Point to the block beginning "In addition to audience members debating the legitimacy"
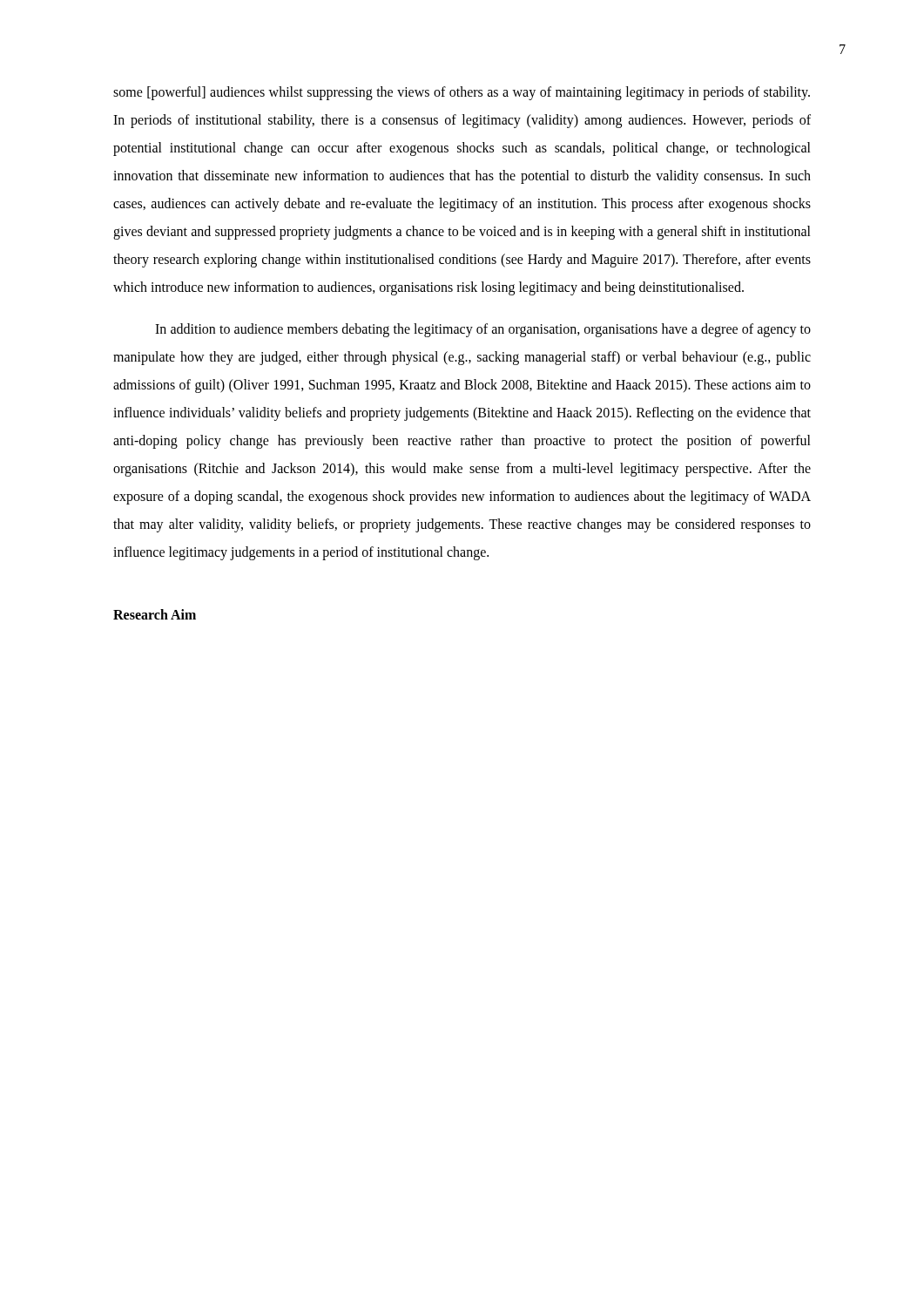The height and width of the screenshot is (1307, 924). [x=462, y=441]
